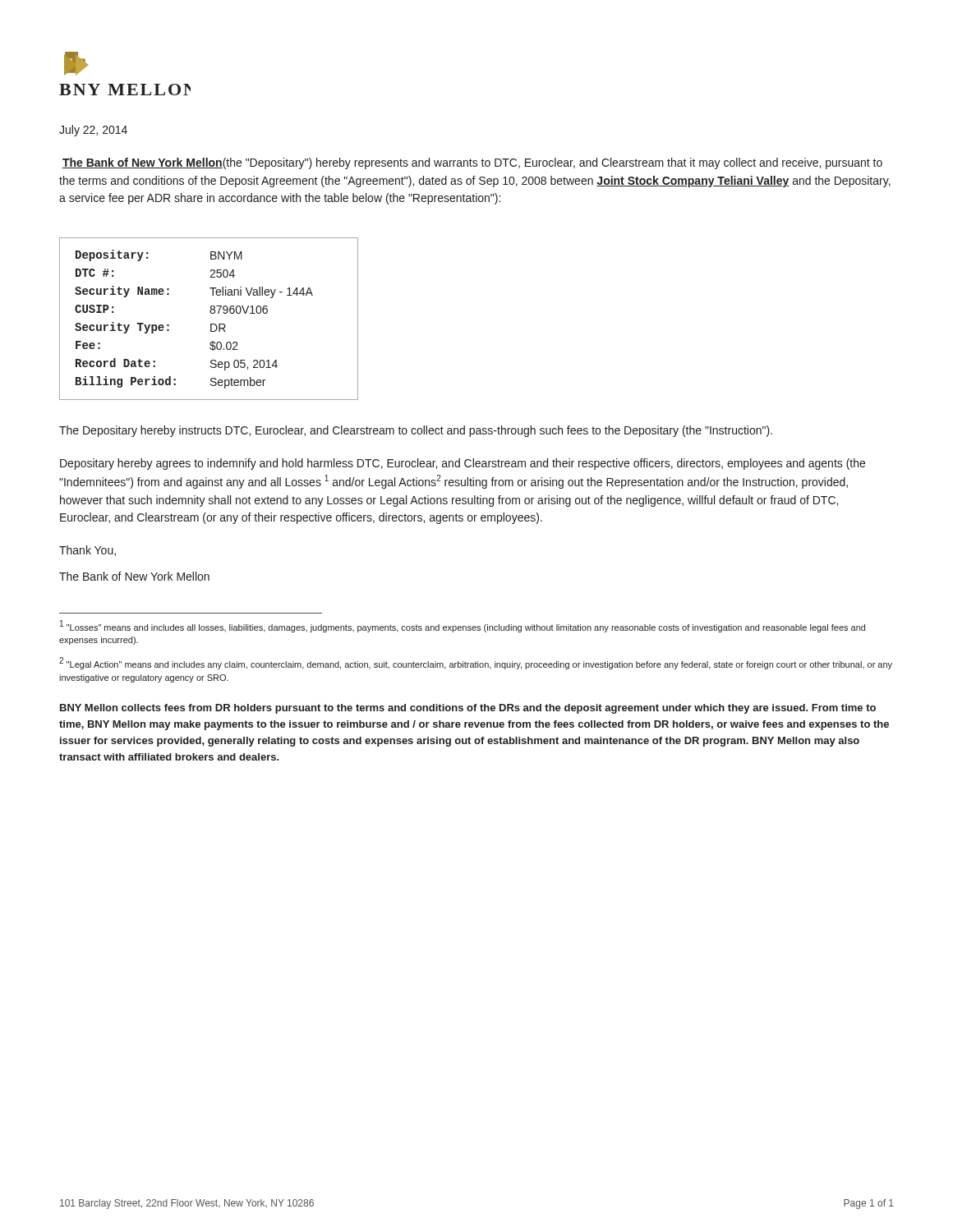Locate the logo

click(476, 79)
